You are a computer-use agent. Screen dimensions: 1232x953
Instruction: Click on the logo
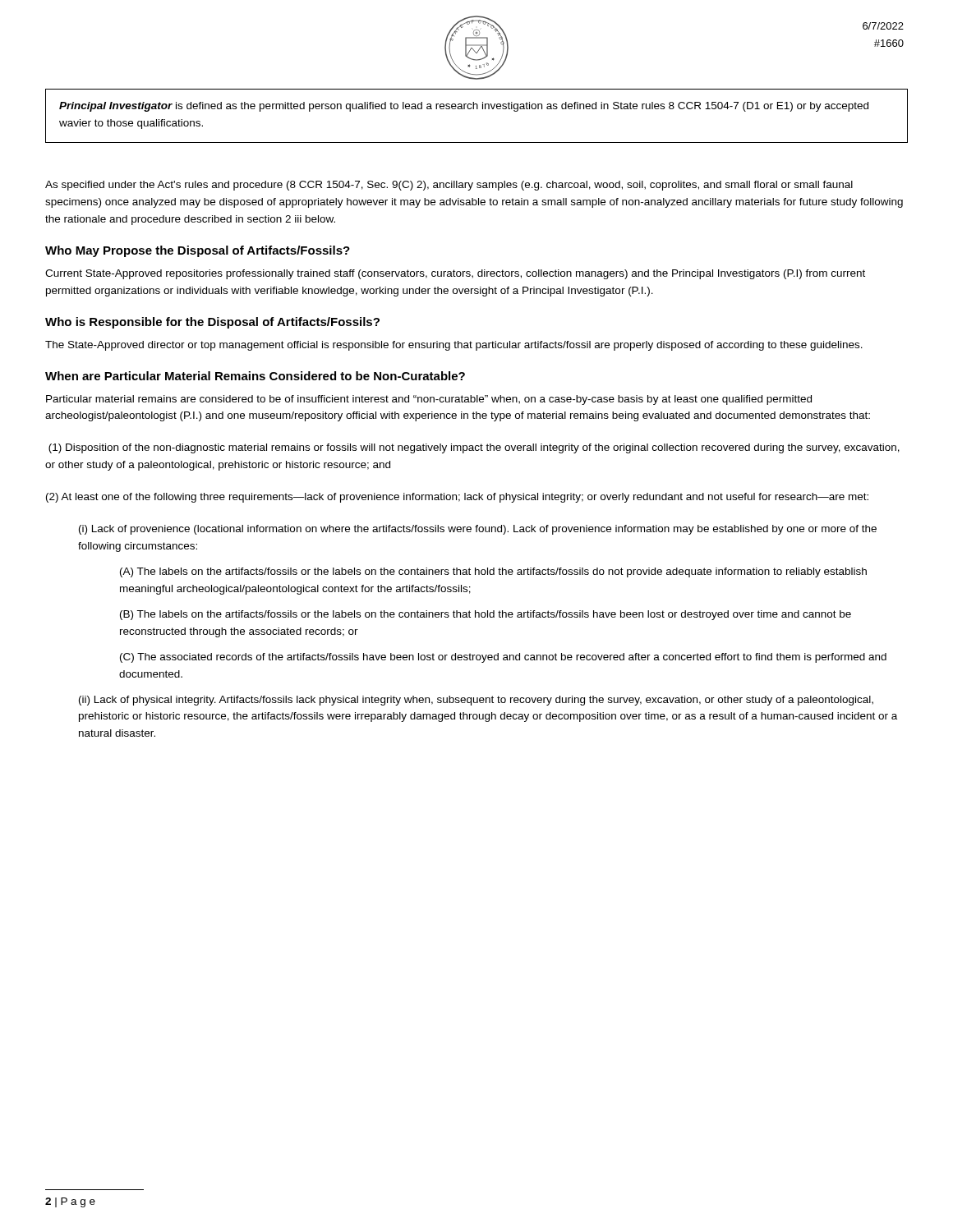pos(476,49)
